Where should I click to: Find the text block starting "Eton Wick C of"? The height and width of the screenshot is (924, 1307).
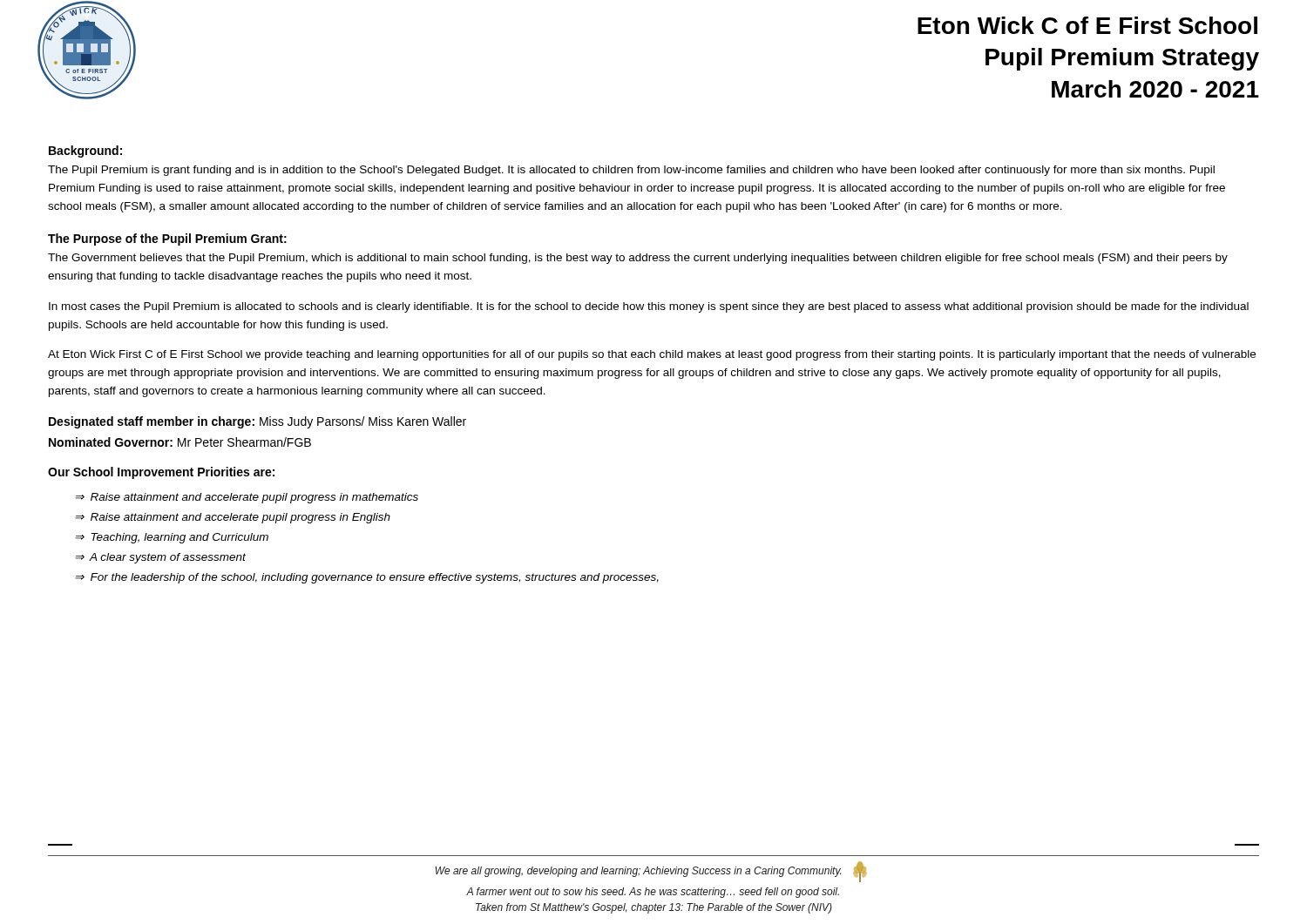(x=1088, y=58)
